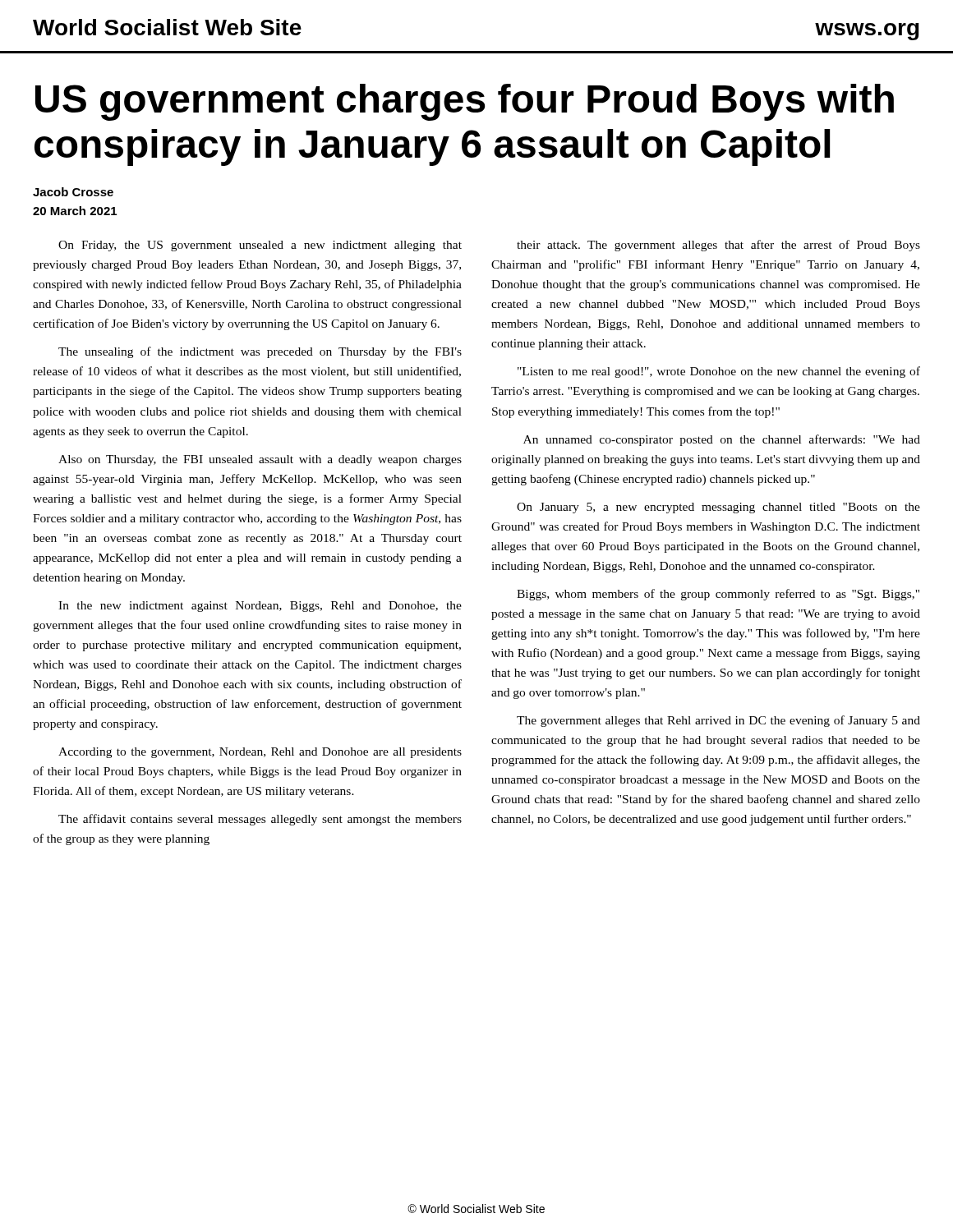Locate the region starting "Biggs, whom members of the group commonly"
Viewport: 953px width, 1232px height.
(x=706, y=642)
